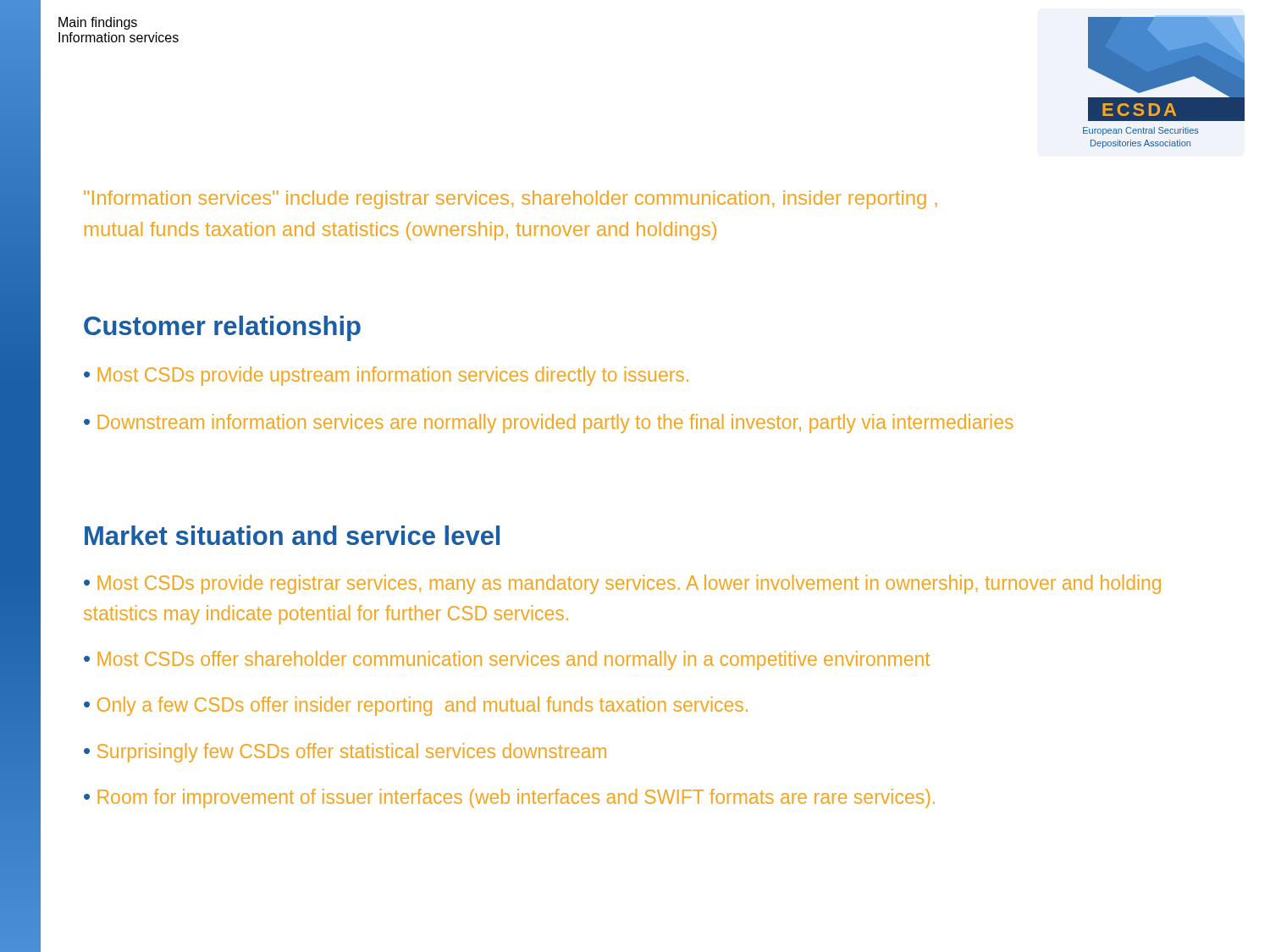Find the text starting "• Most CSDs provide upstream information services directly"
The width and height of the screenshot is (1270, 952).
[387, 374]
